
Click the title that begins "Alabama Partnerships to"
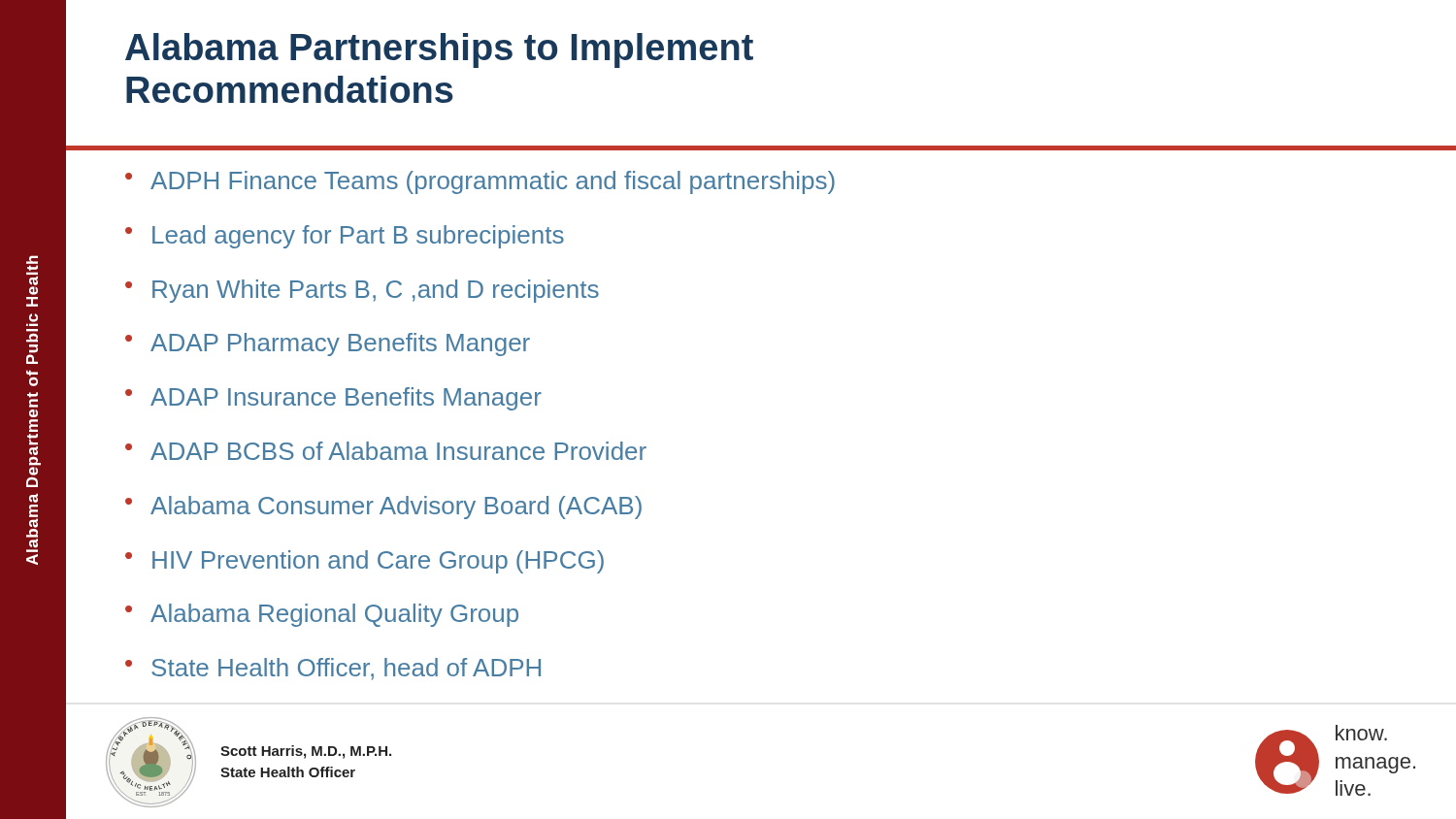pyautogui.click(x=761, y=70)
